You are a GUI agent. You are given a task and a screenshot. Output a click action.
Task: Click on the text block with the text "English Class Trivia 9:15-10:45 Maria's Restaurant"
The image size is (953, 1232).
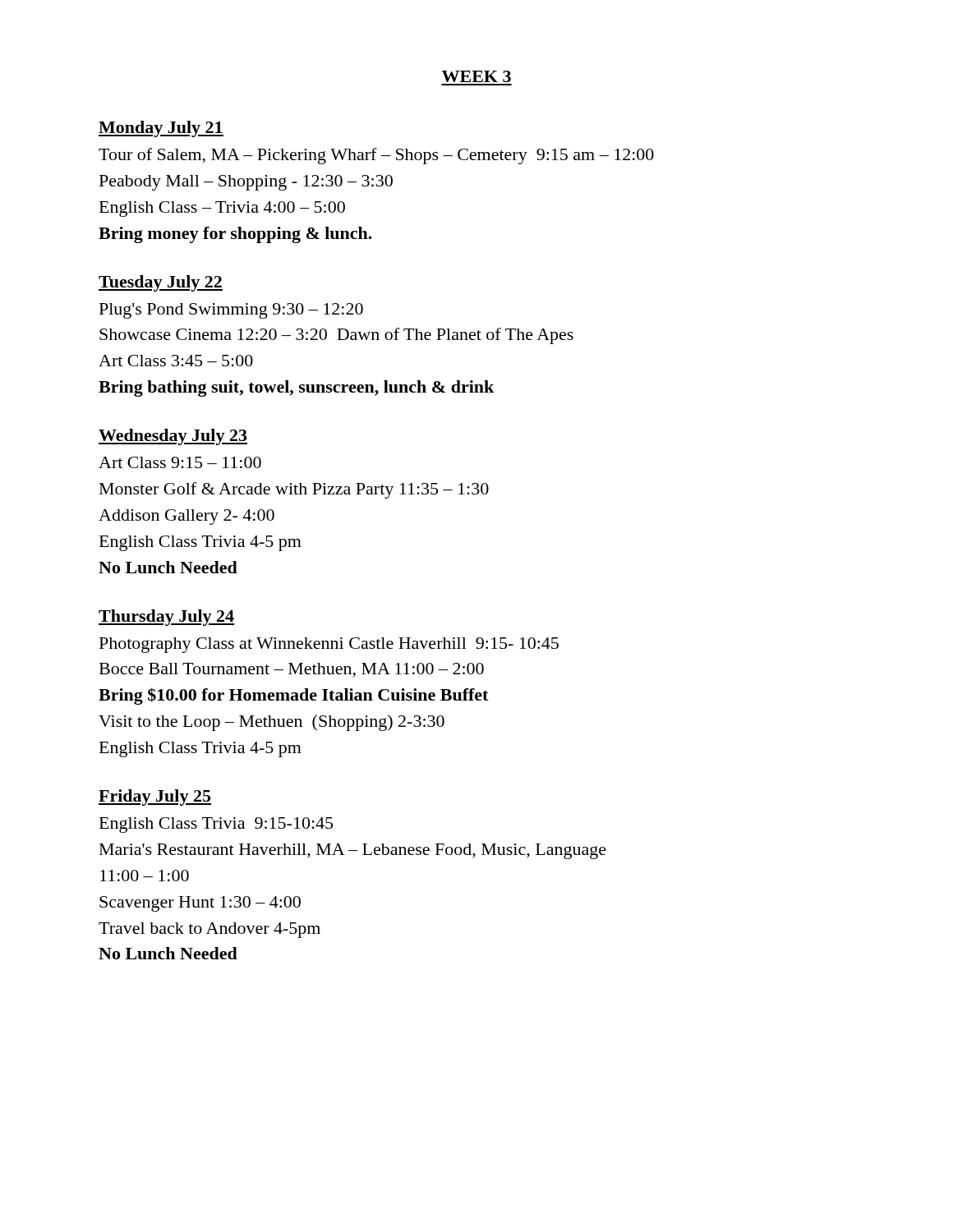coord(216,825)
